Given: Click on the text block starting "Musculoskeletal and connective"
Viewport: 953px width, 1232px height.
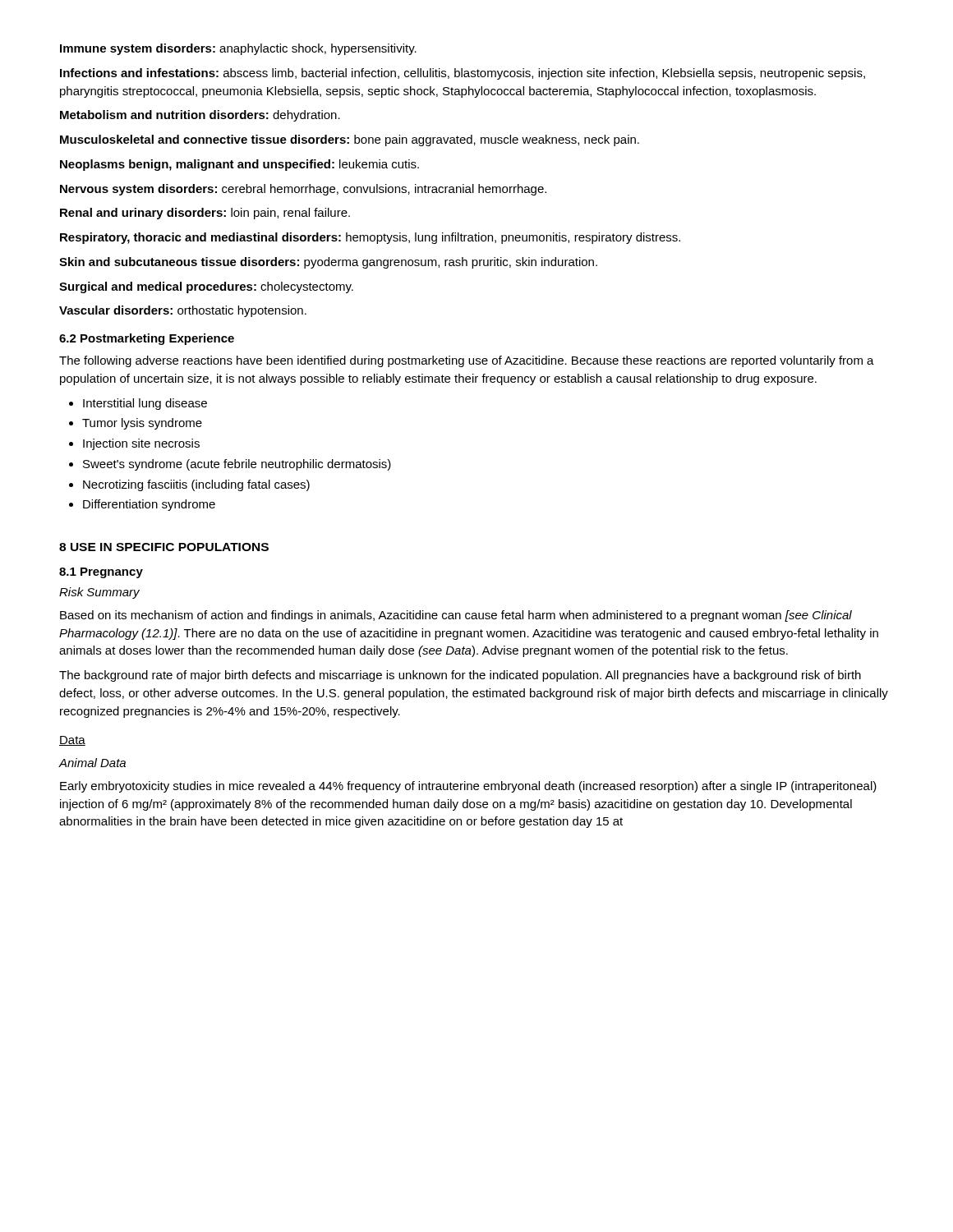Looking at the screenshot, I should pyautogui.click(x=350, y=139).
